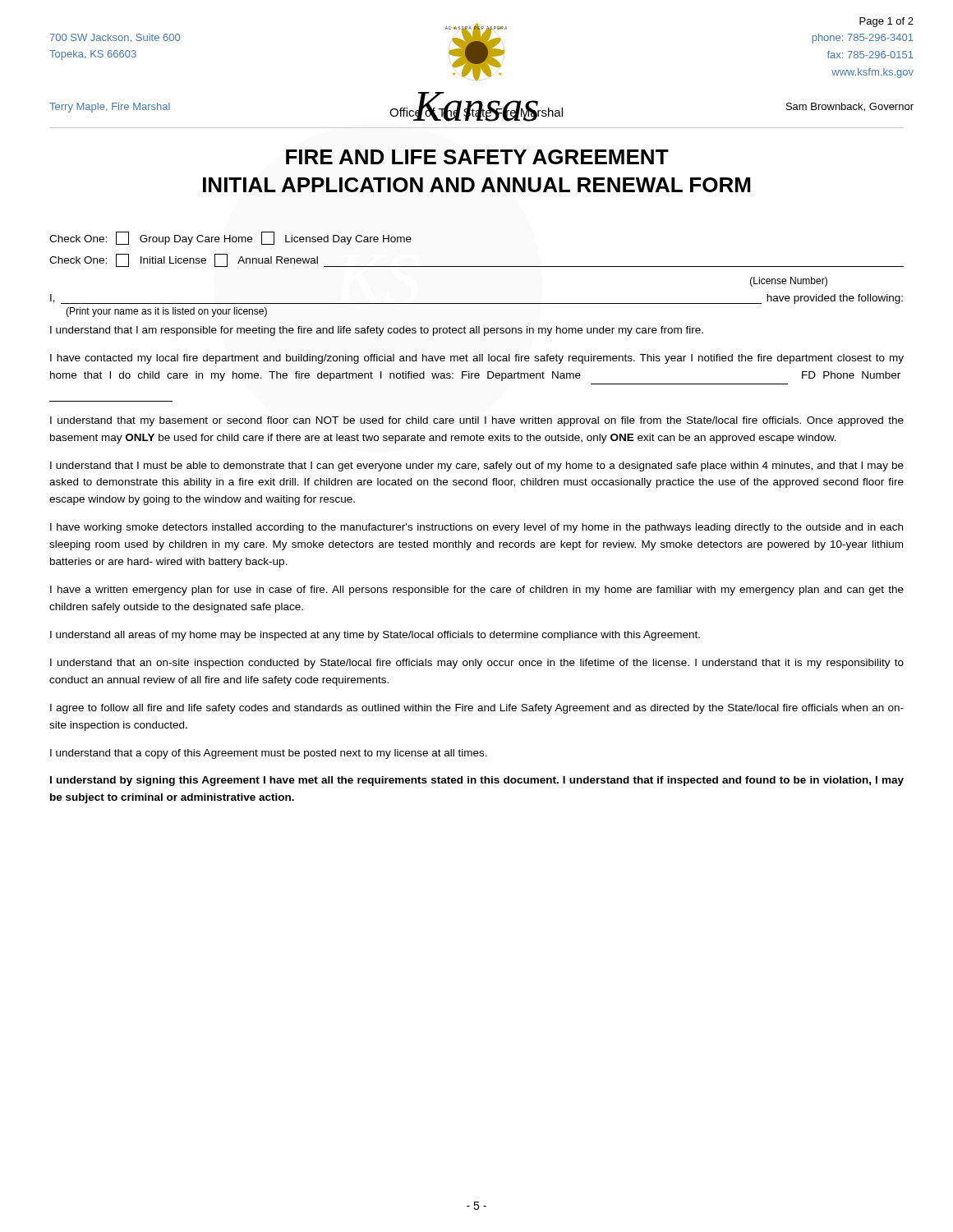Find the block on this page that starts "I understand that a copy of"
The image size is (953, 1232).
268,752
